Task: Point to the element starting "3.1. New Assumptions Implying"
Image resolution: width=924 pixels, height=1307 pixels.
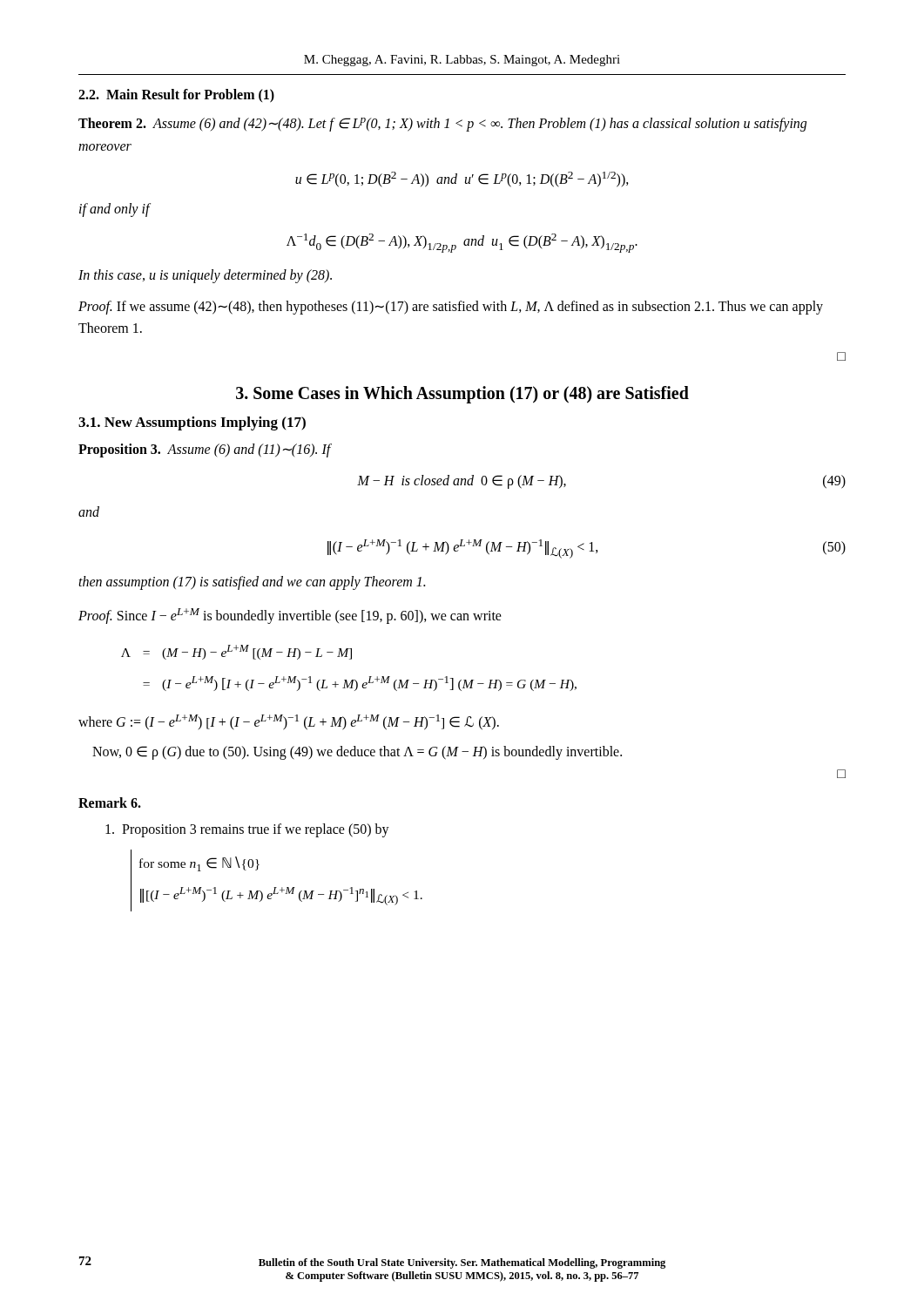Action: click(x=192, y=422)
